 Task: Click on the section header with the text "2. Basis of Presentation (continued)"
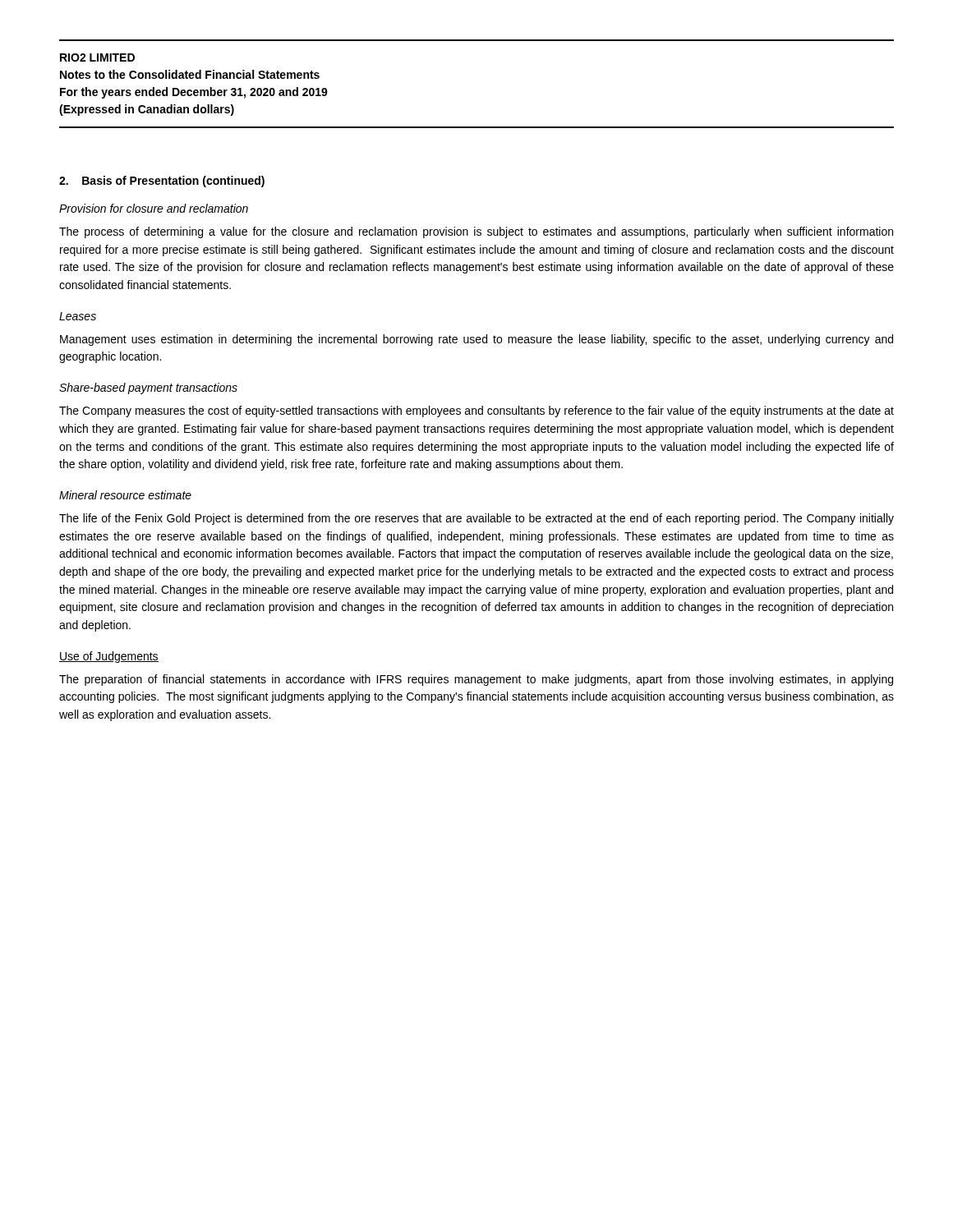pyautogui.click(x=162, y=181)
